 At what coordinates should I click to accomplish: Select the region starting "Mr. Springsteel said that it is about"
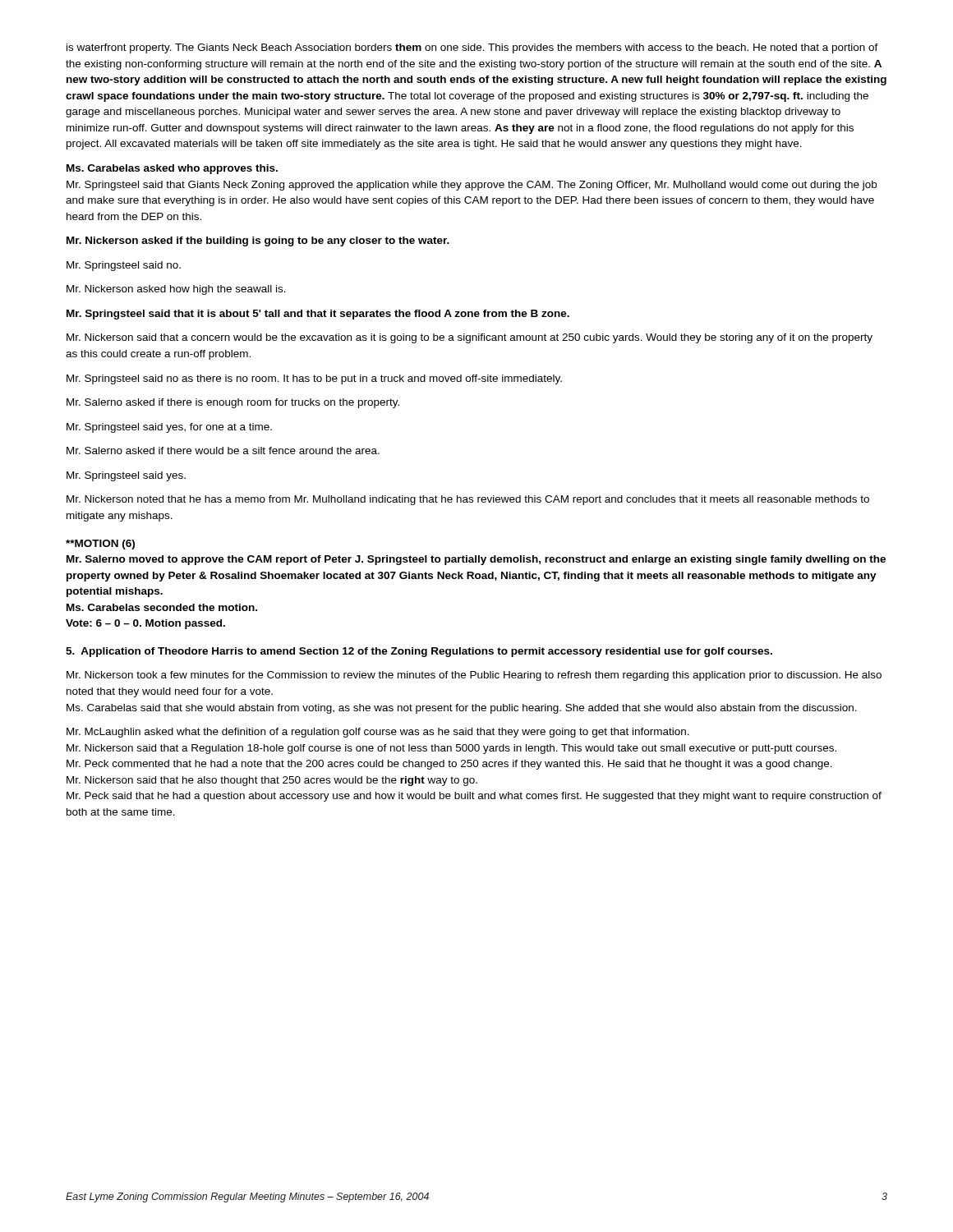476,313
